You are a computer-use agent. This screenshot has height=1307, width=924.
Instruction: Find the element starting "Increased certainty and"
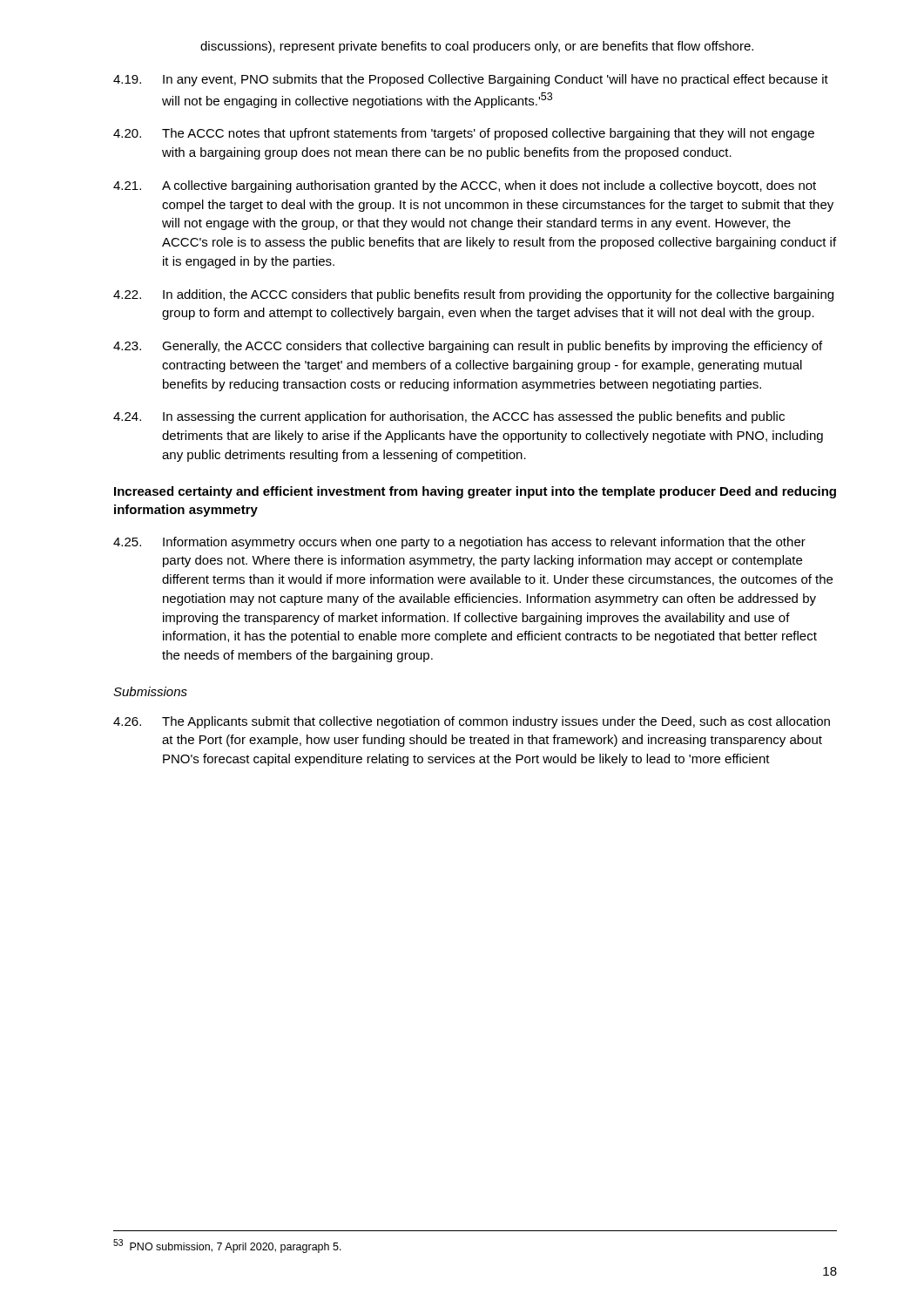[x=475, y=500]
